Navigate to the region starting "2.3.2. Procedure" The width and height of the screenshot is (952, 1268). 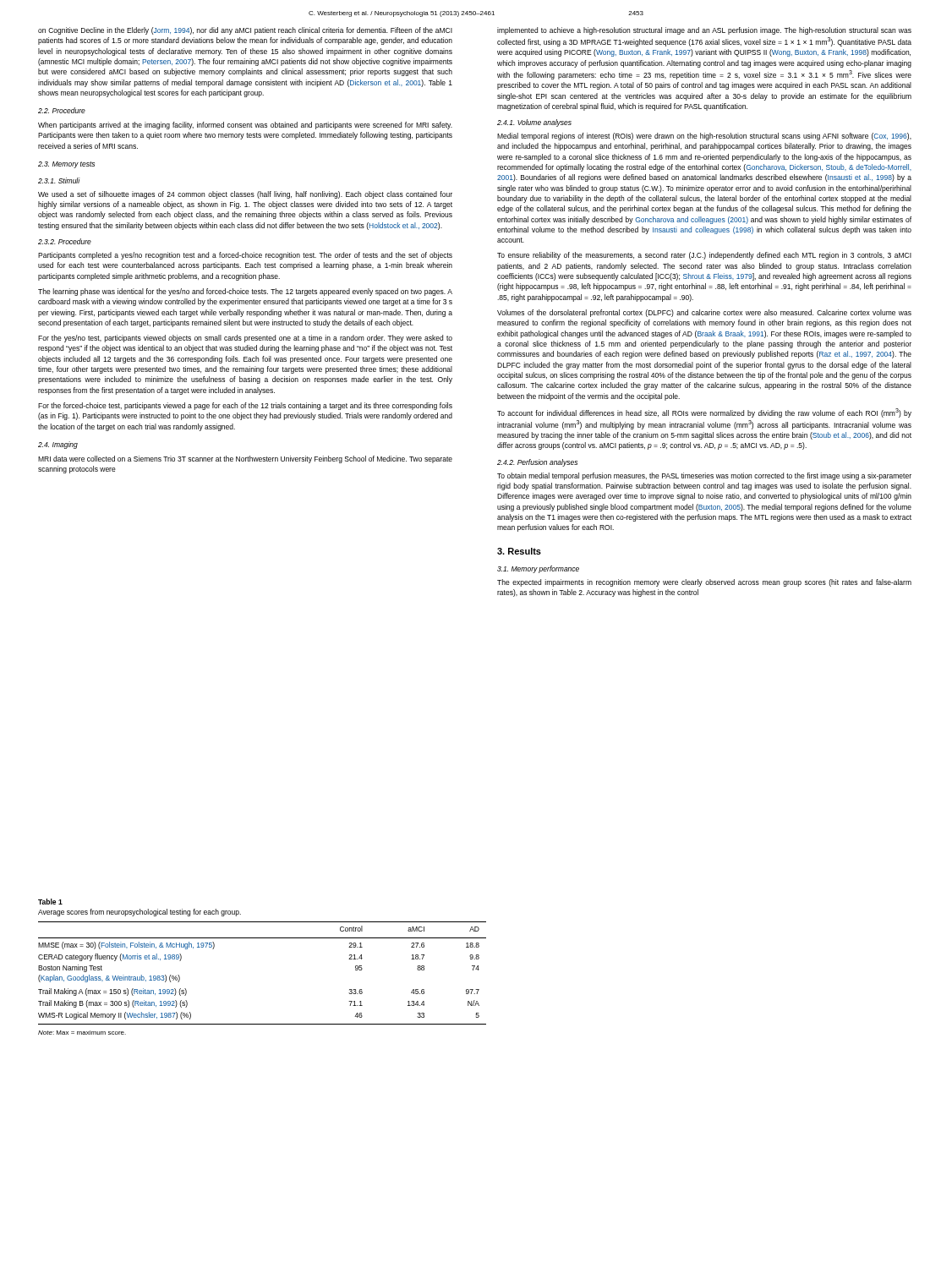click(245, 243)
